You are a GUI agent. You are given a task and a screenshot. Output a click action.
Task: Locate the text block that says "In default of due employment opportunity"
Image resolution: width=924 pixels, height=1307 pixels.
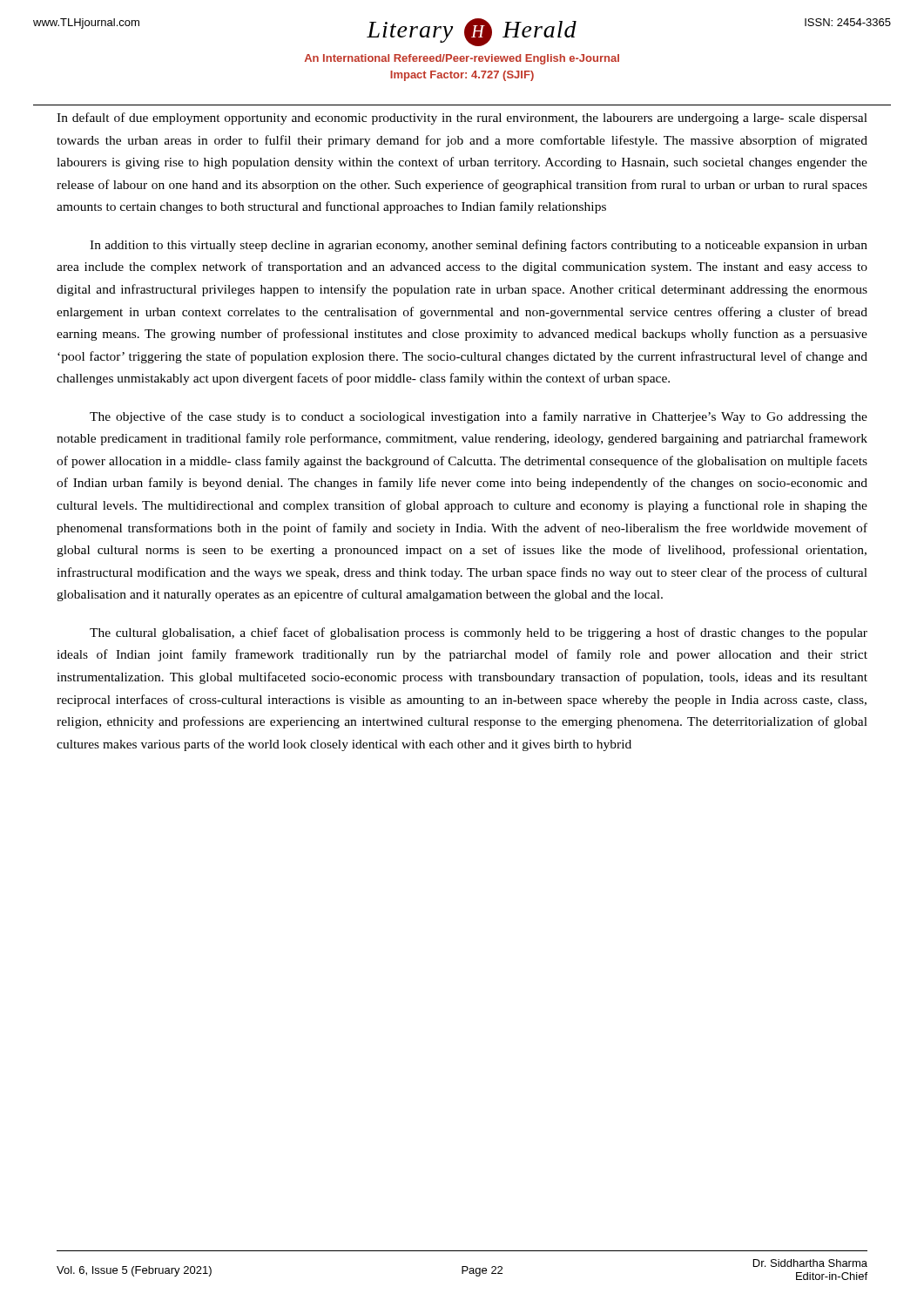pos(462,162)
